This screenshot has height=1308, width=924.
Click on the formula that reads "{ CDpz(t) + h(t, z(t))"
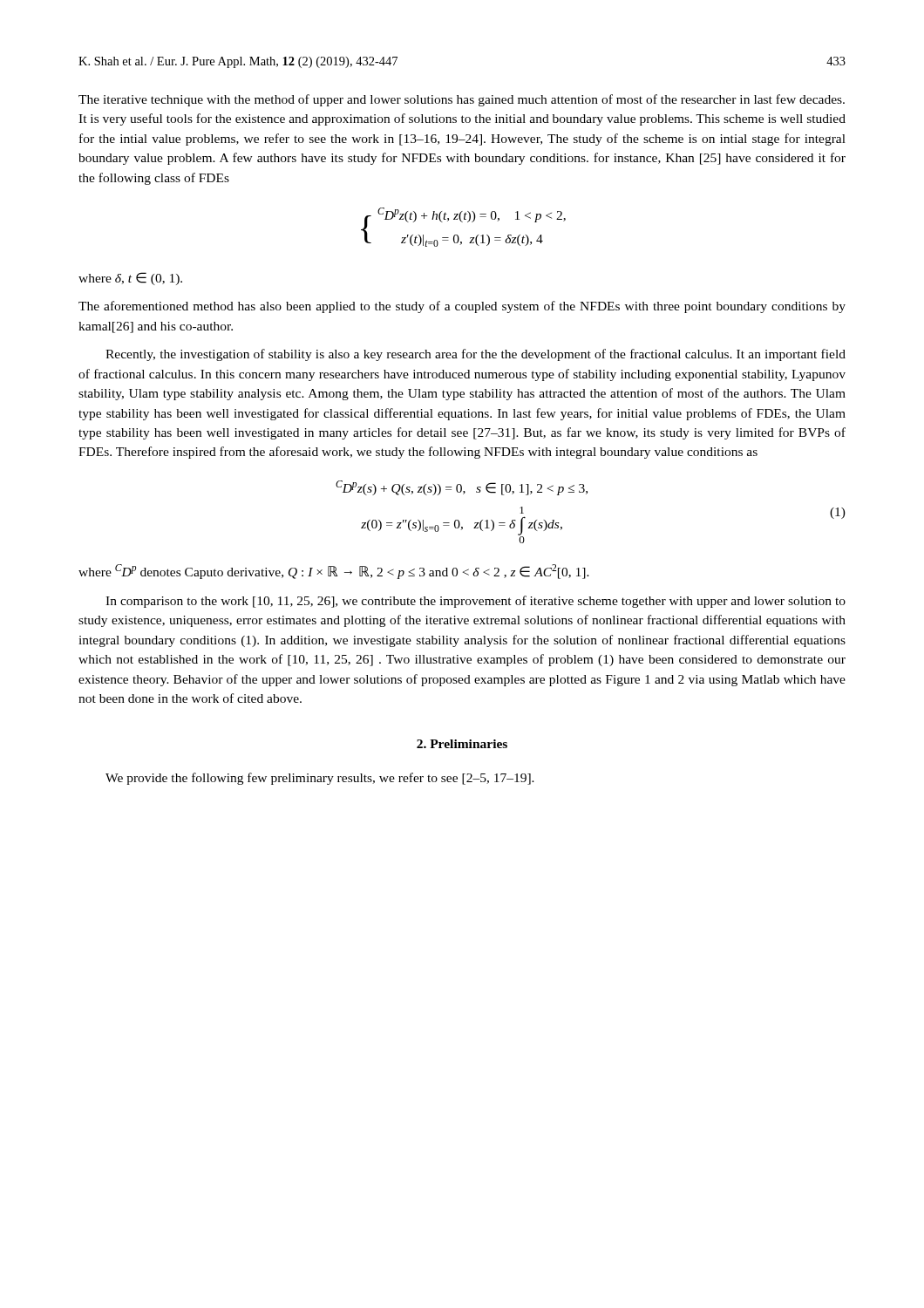462,228
